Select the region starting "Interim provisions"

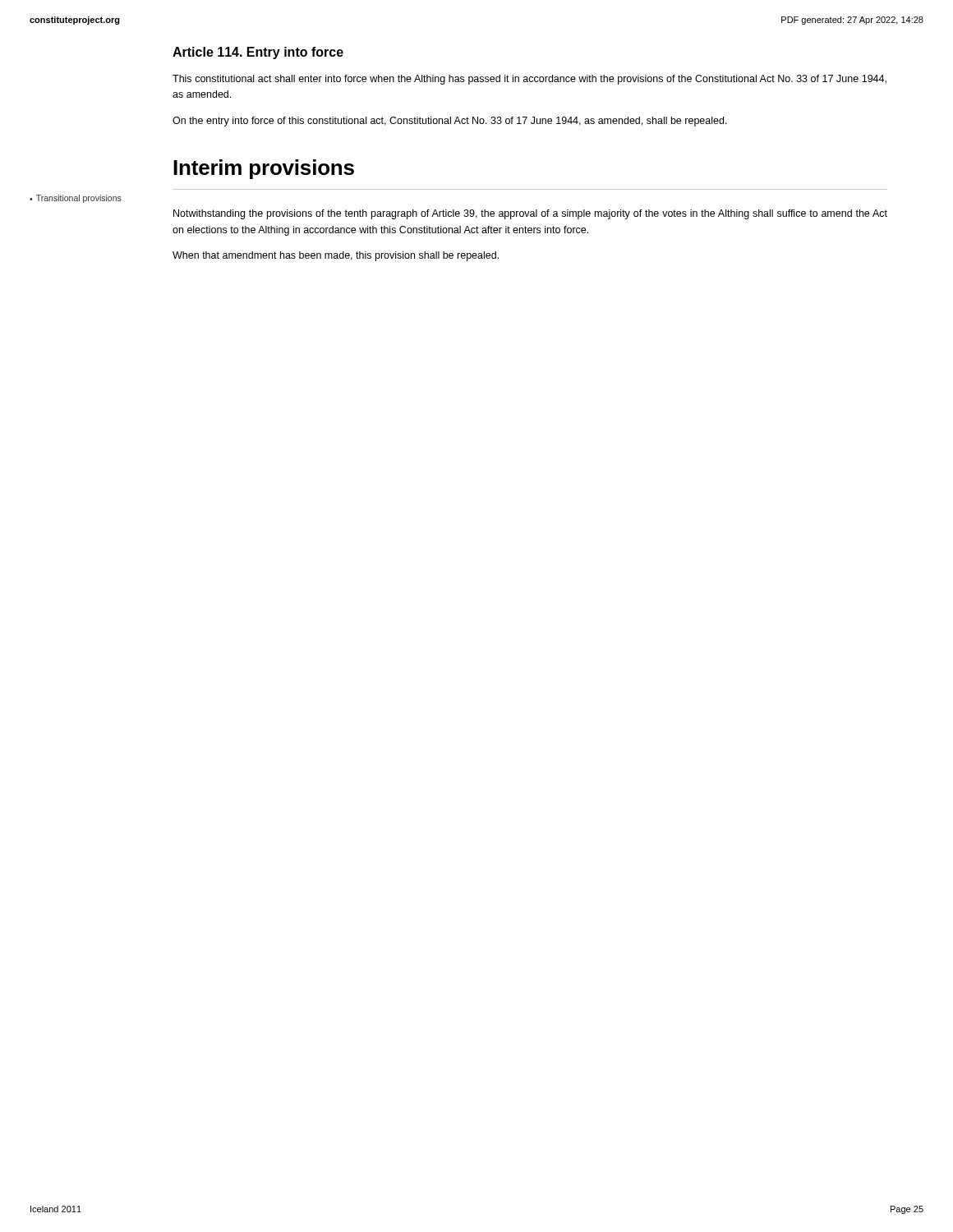tap(264, 168)
